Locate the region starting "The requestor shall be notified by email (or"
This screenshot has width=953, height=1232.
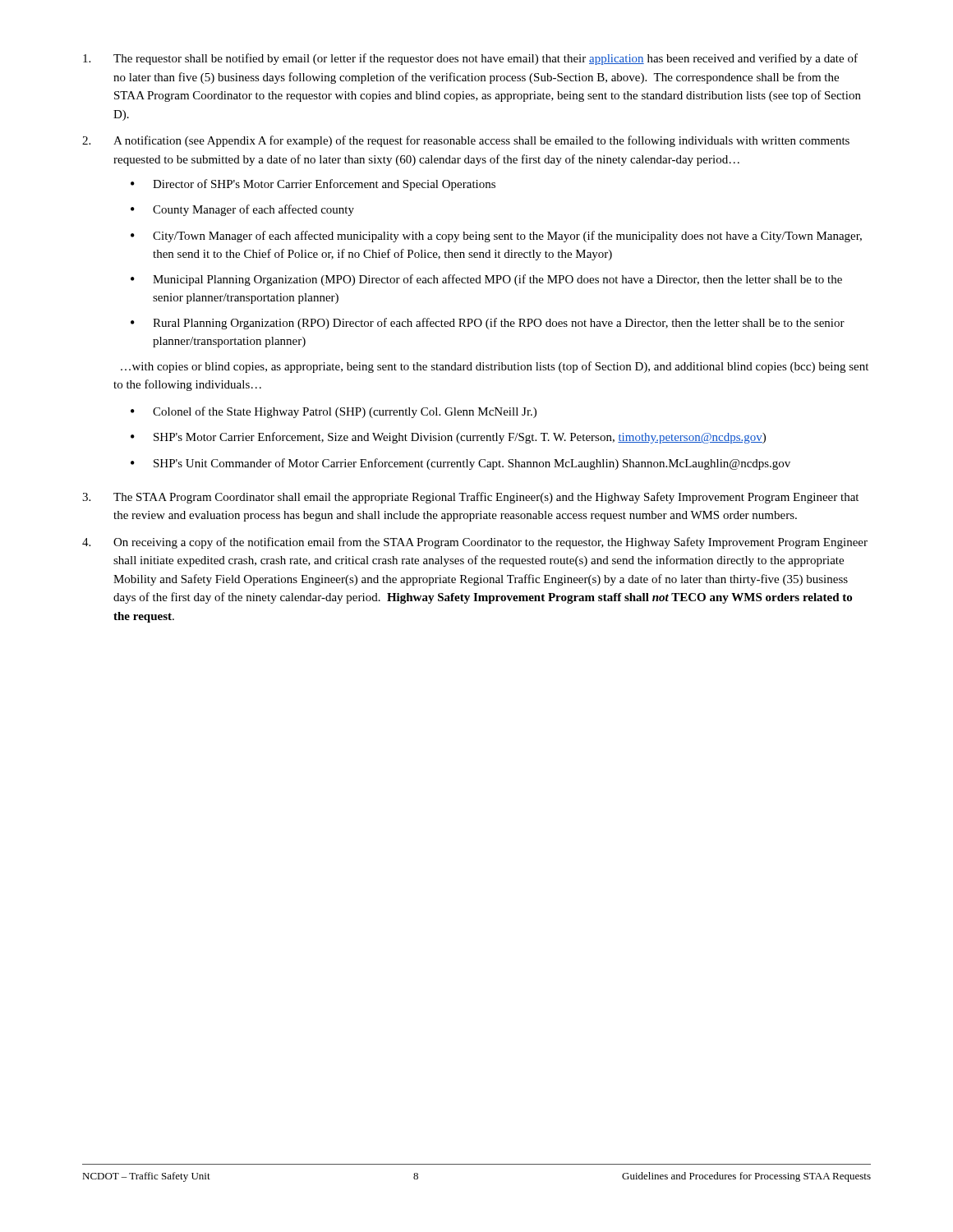476,86
